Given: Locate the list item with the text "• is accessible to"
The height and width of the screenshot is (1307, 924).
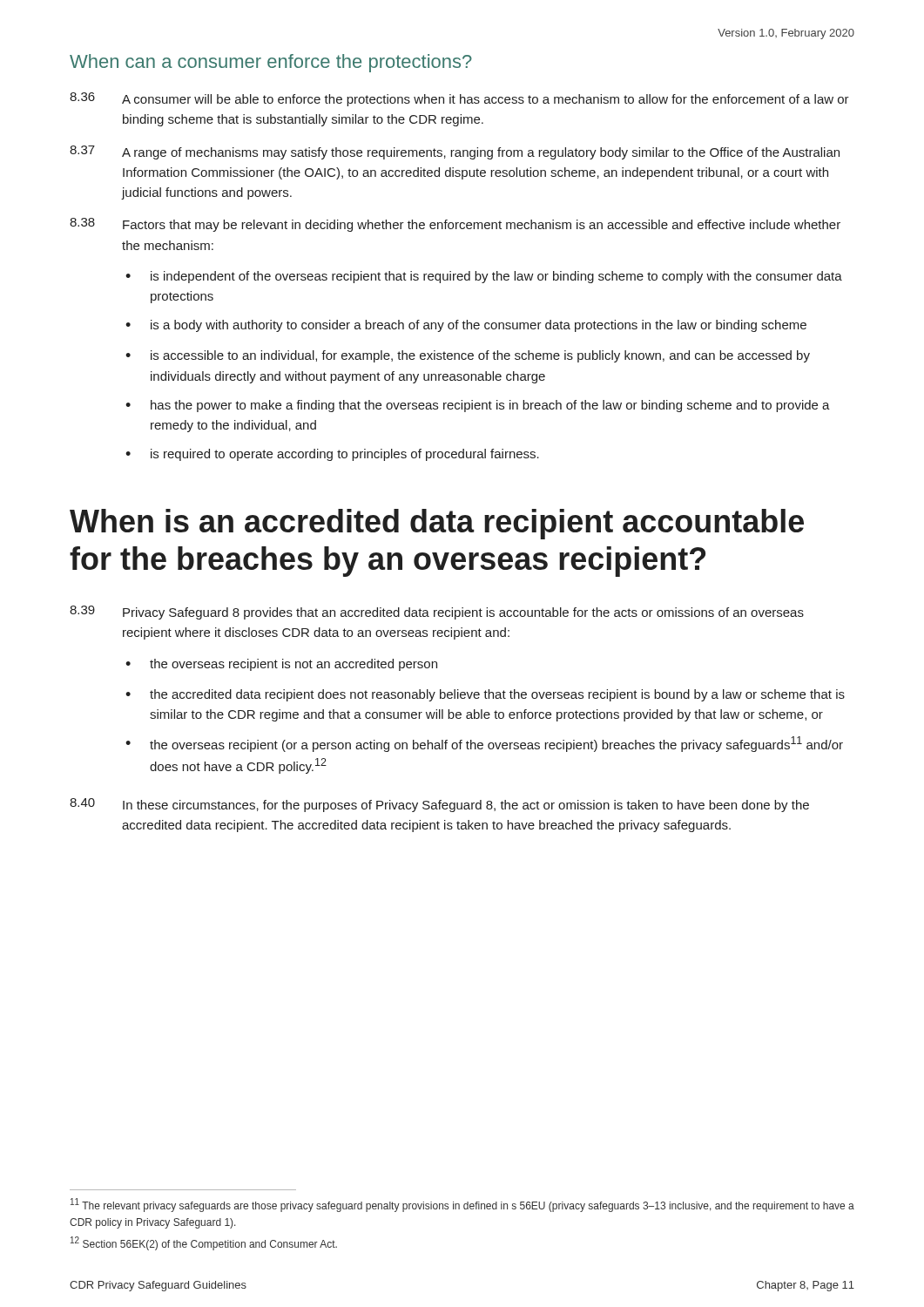Looking at the screenshot, I should tap(488, 366).
